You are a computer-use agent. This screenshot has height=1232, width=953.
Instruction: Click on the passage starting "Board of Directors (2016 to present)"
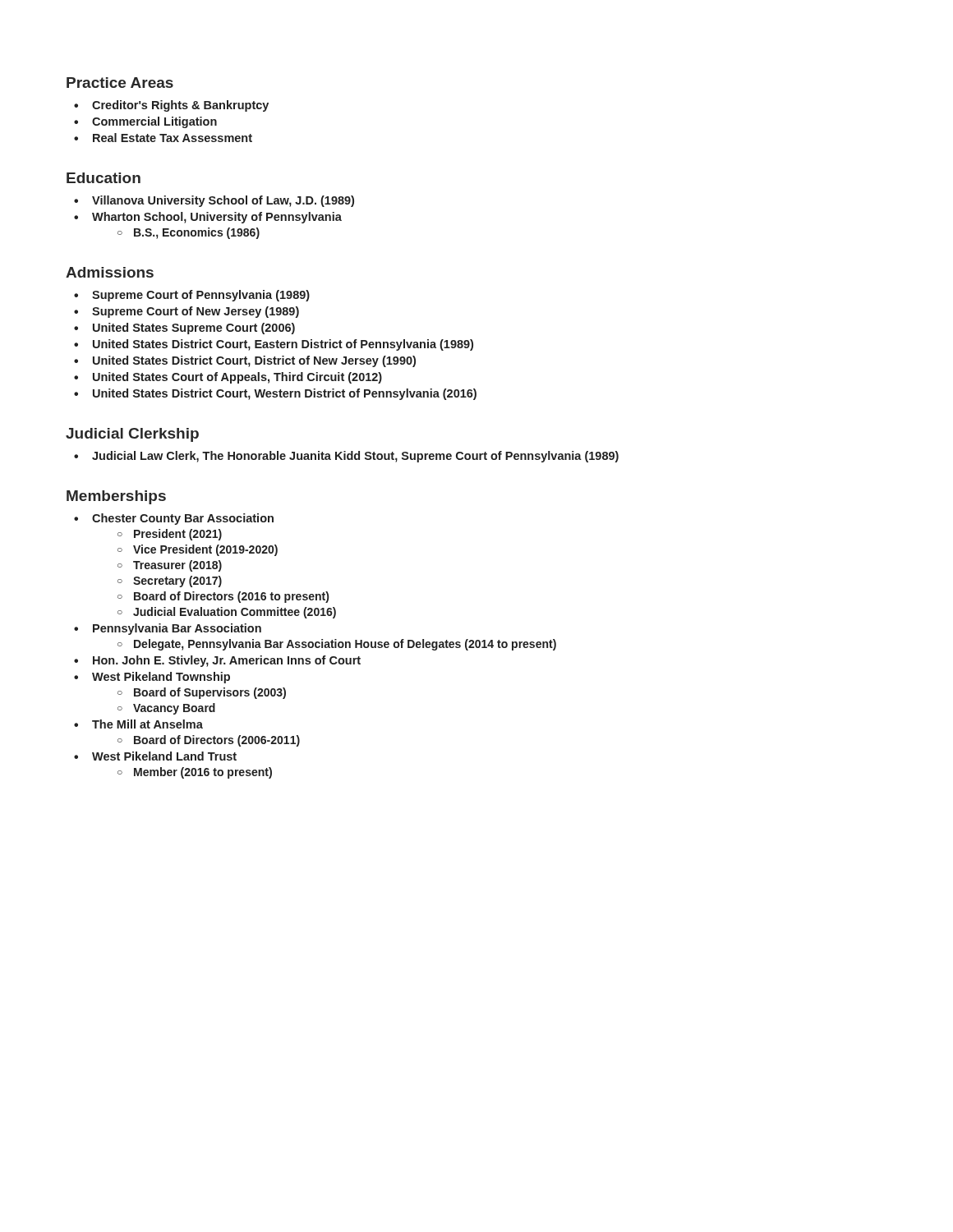click(231, 596)
